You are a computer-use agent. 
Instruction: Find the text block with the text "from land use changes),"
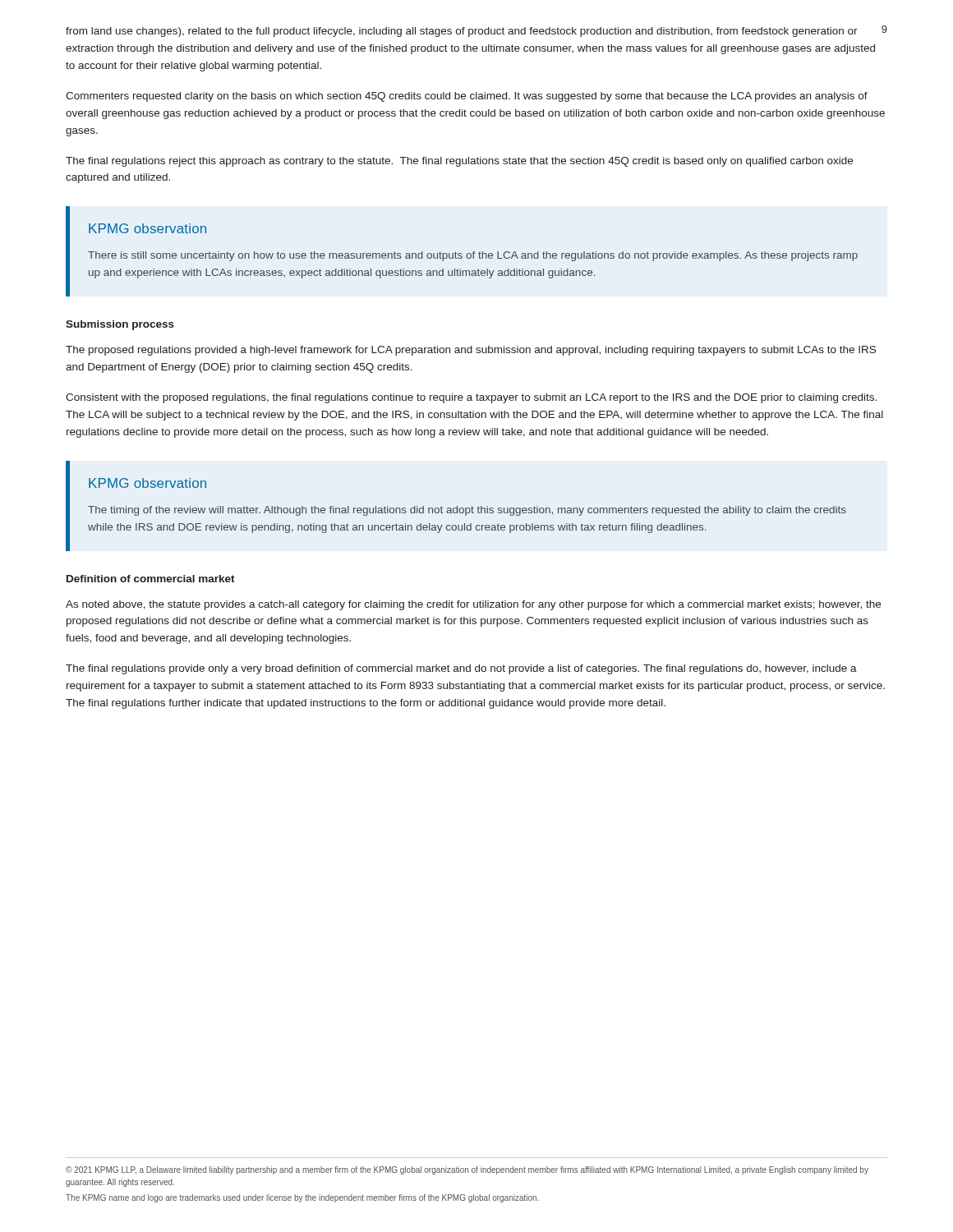click(x=476, y=49)
